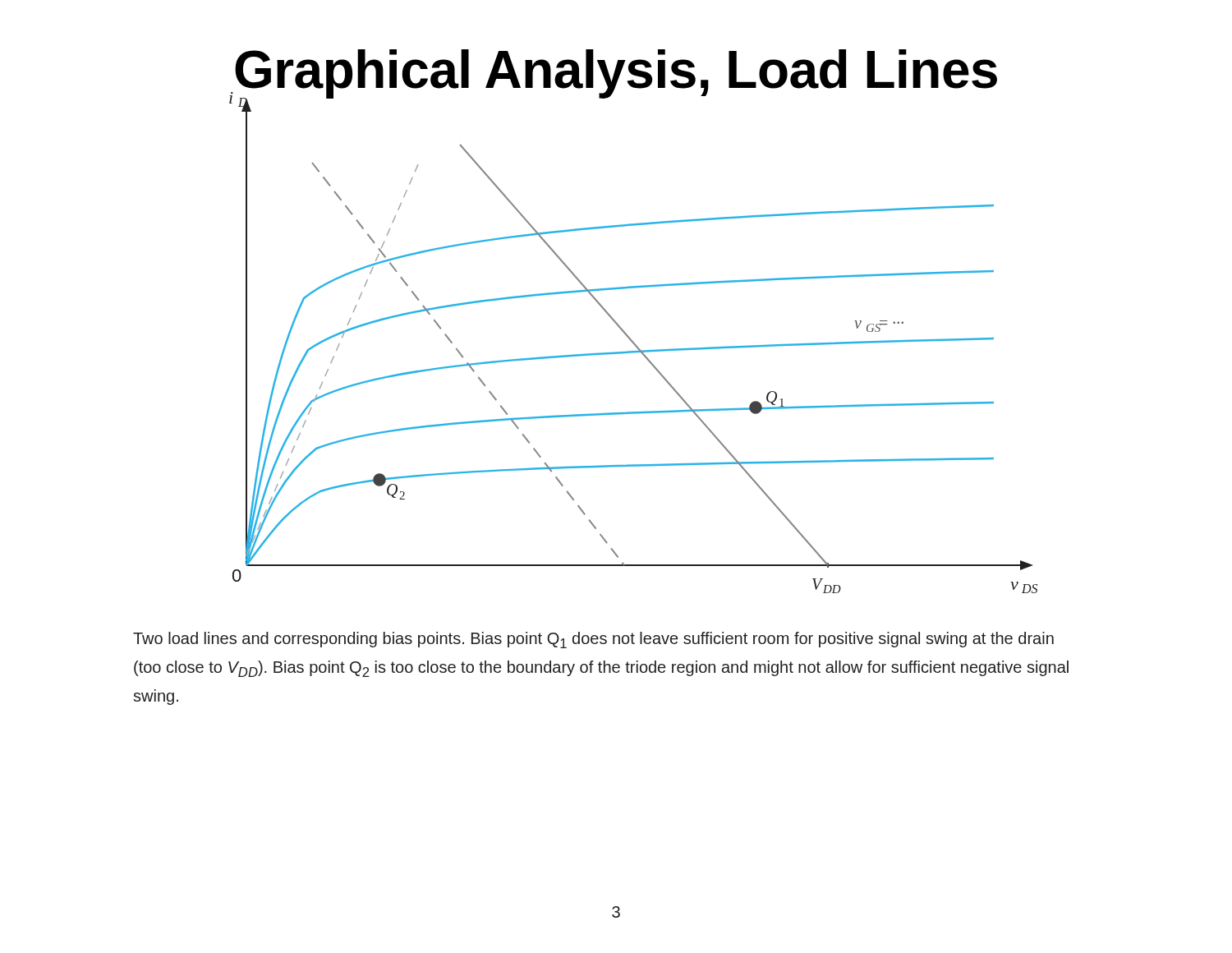Click the title
The width and height of the screenshot is (1232, 953).
click(x=616, y=70)
